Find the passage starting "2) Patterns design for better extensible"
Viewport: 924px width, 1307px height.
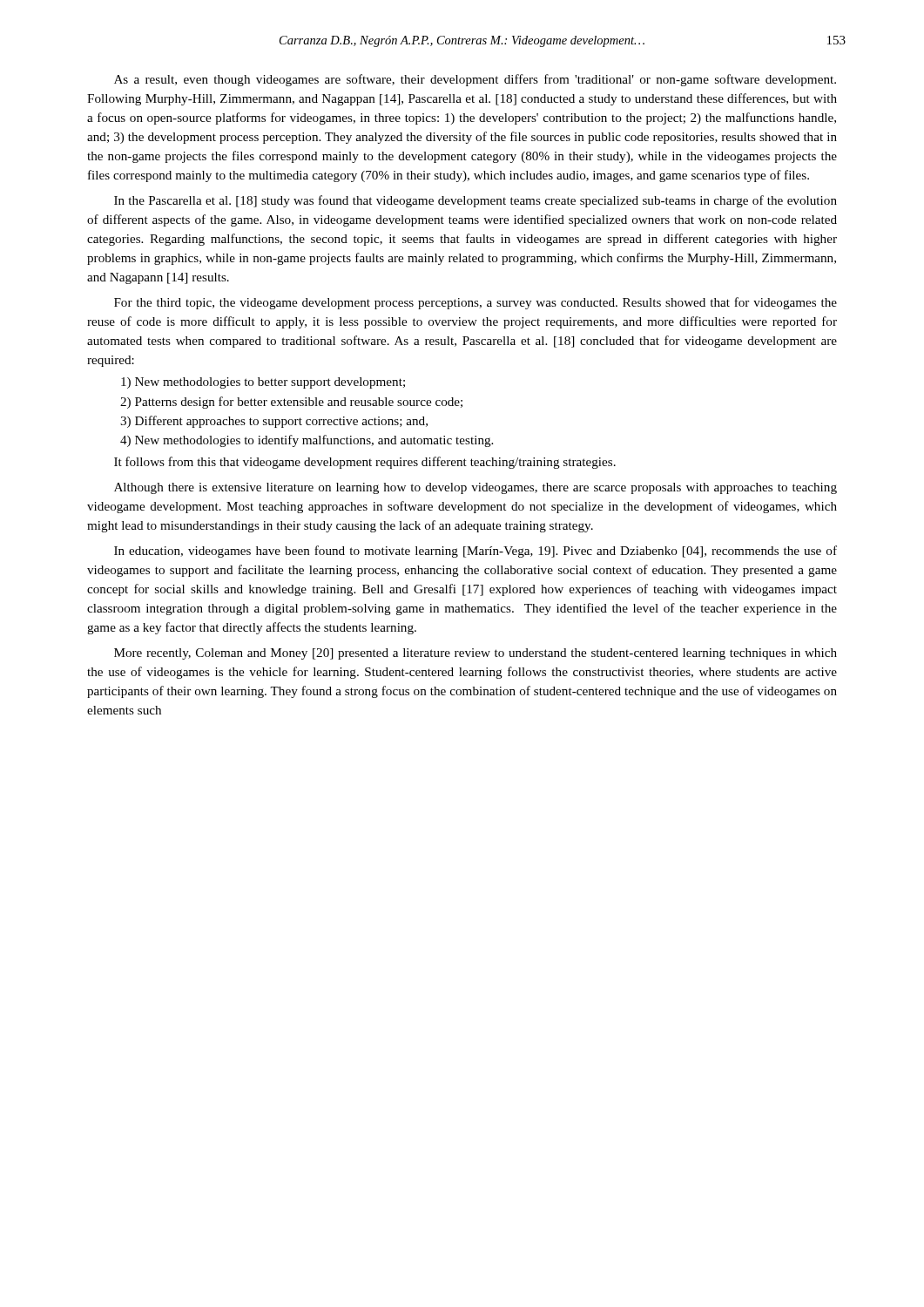(x=292, y=401)
